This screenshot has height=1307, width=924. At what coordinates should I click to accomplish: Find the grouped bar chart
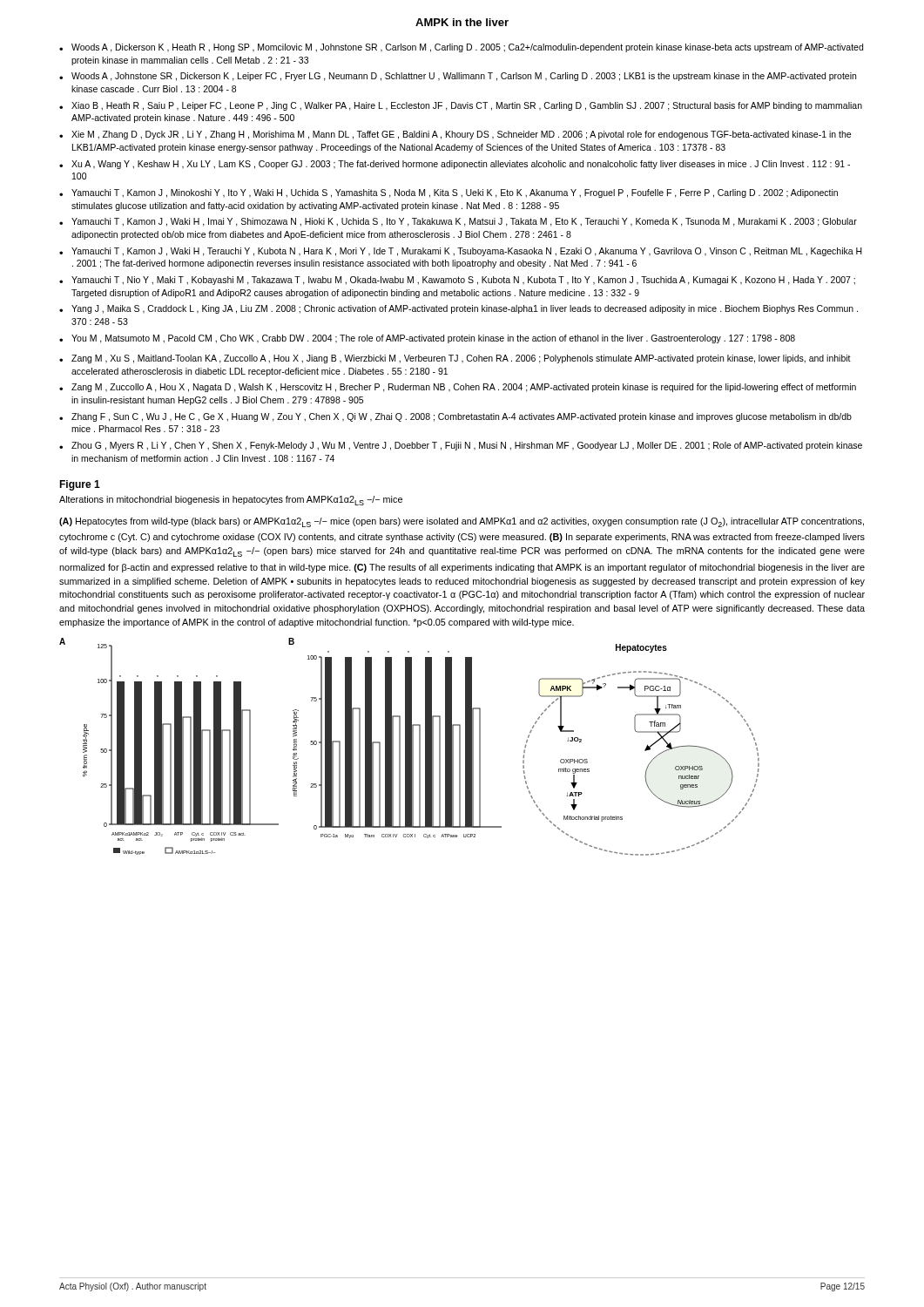point(181,751)
